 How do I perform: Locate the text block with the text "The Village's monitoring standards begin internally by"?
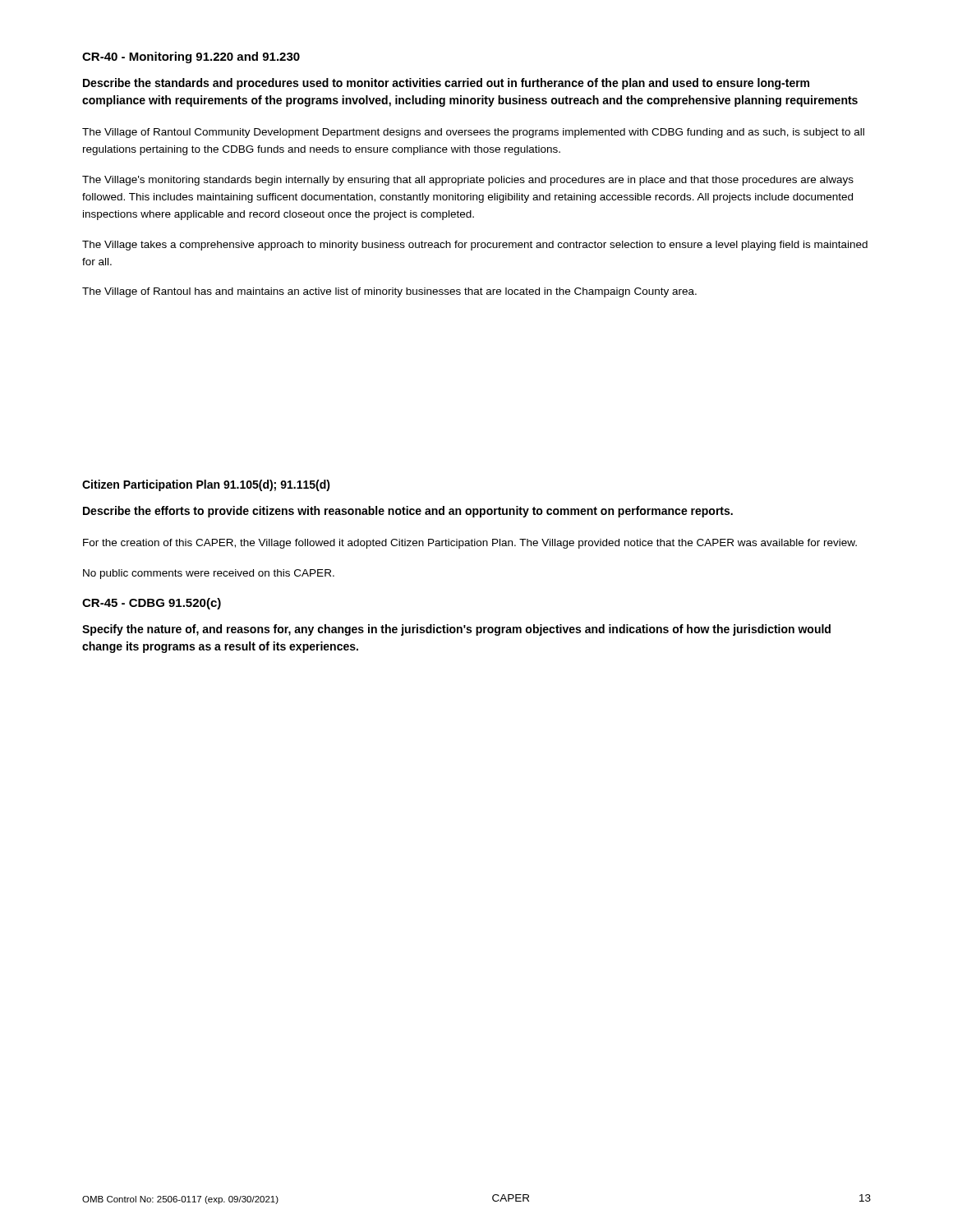click(468, 197)
